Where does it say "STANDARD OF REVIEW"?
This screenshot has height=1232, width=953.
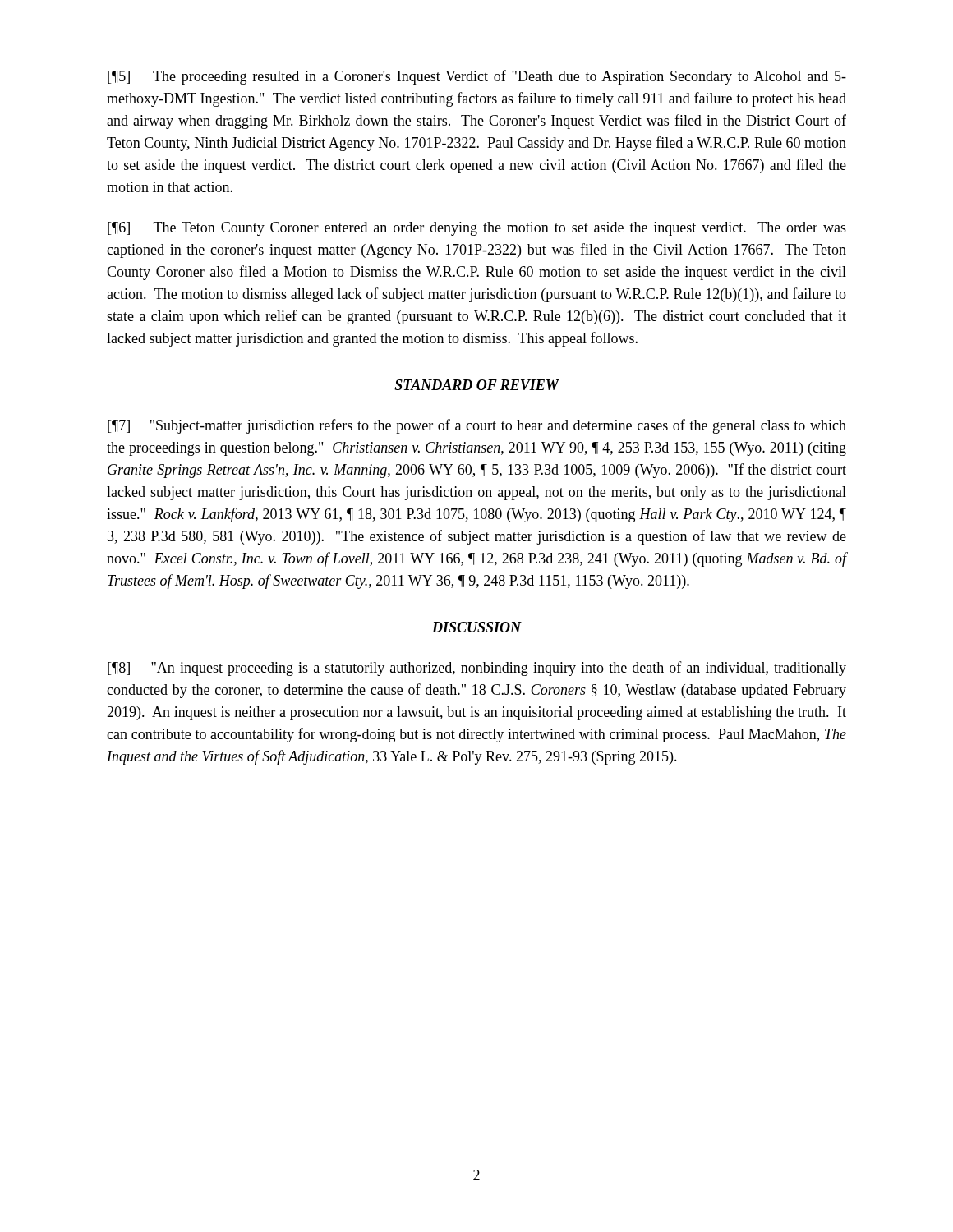(x=476, y=385)
